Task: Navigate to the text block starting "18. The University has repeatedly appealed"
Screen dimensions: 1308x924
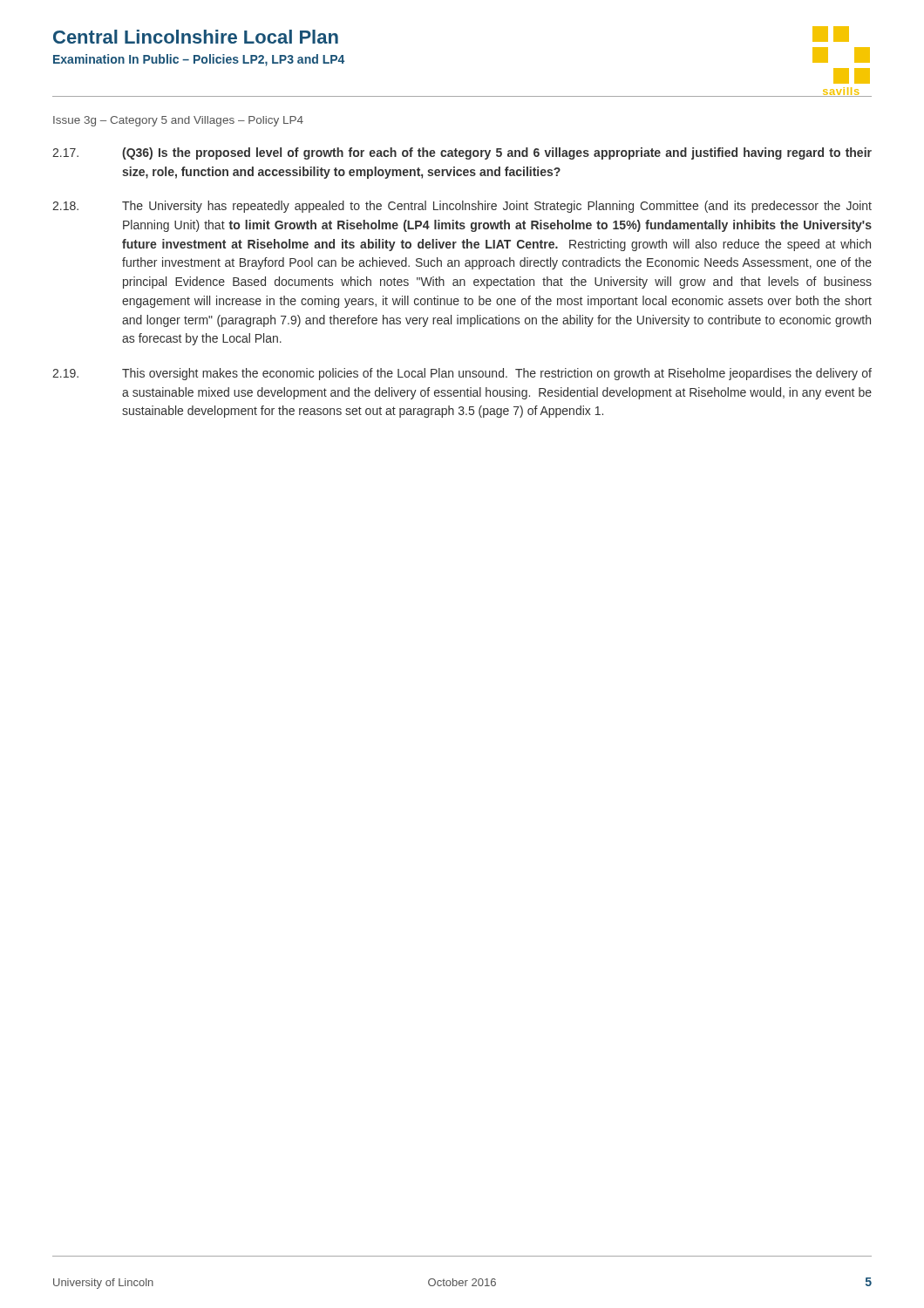Action: click(x=462, y=273)
